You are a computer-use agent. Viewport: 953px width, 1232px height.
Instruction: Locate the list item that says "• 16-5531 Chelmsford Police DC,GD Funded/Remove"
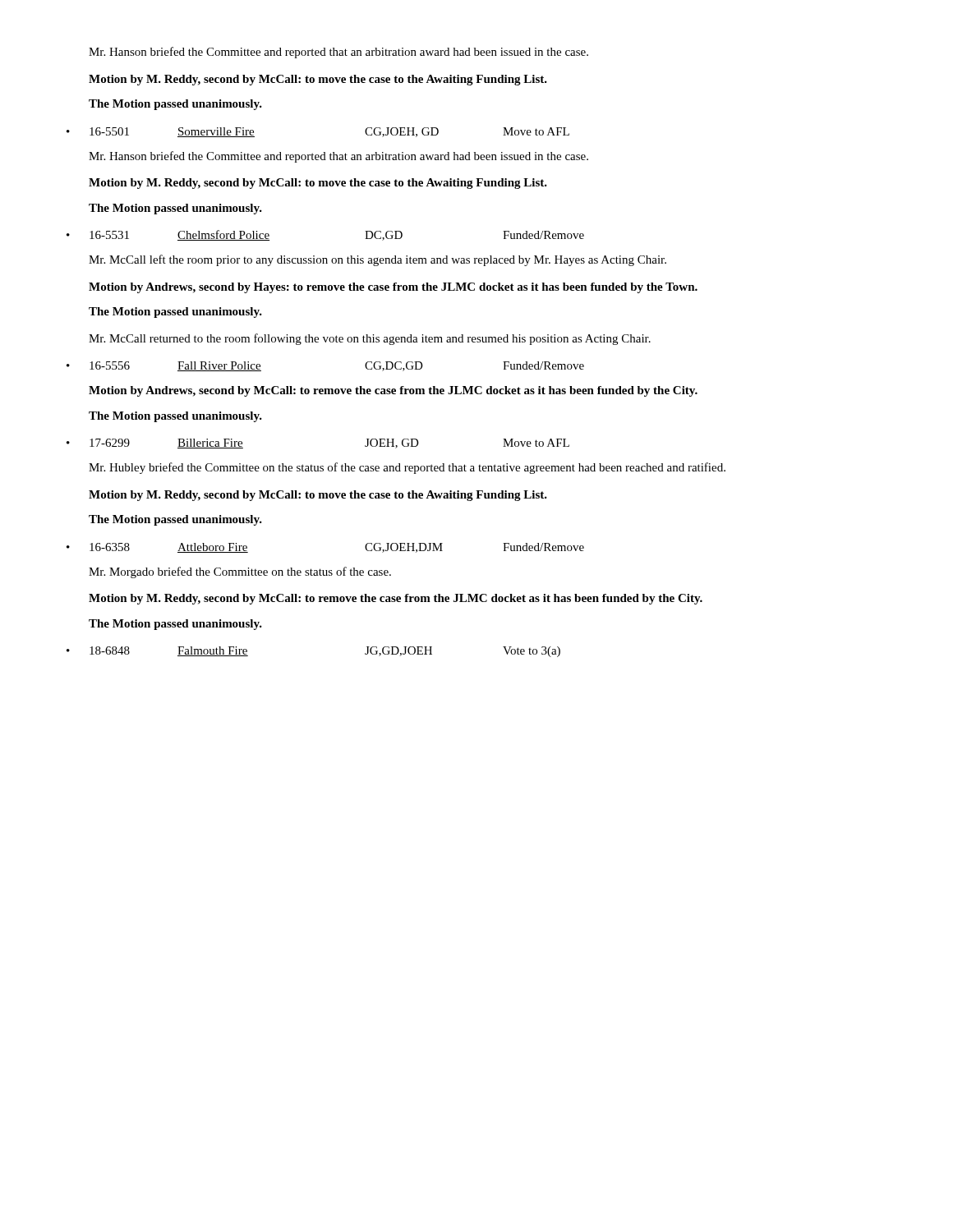[108, 234]
